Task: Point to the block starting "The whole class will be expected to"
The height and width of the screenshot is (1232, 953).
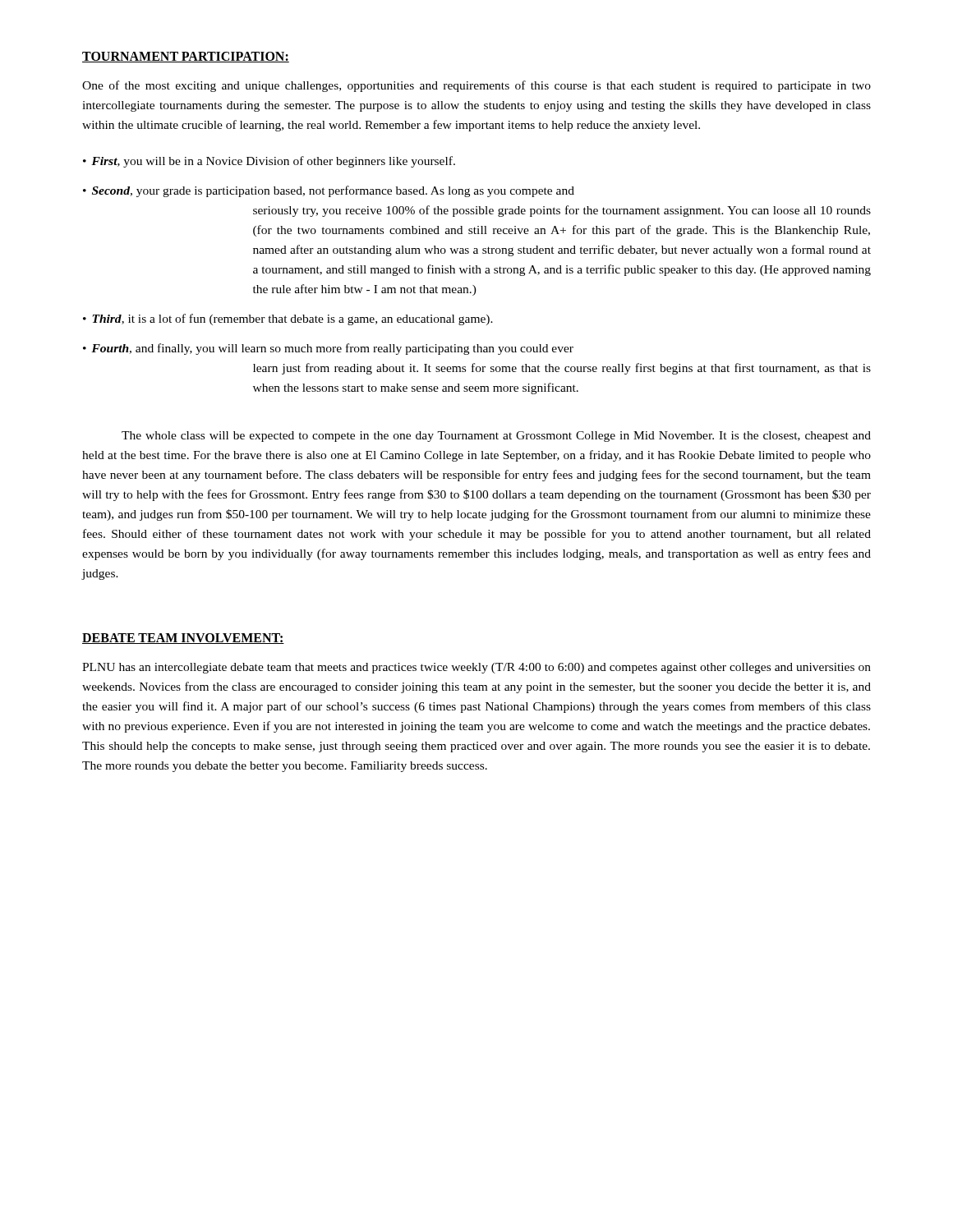Action: point(476,504)
